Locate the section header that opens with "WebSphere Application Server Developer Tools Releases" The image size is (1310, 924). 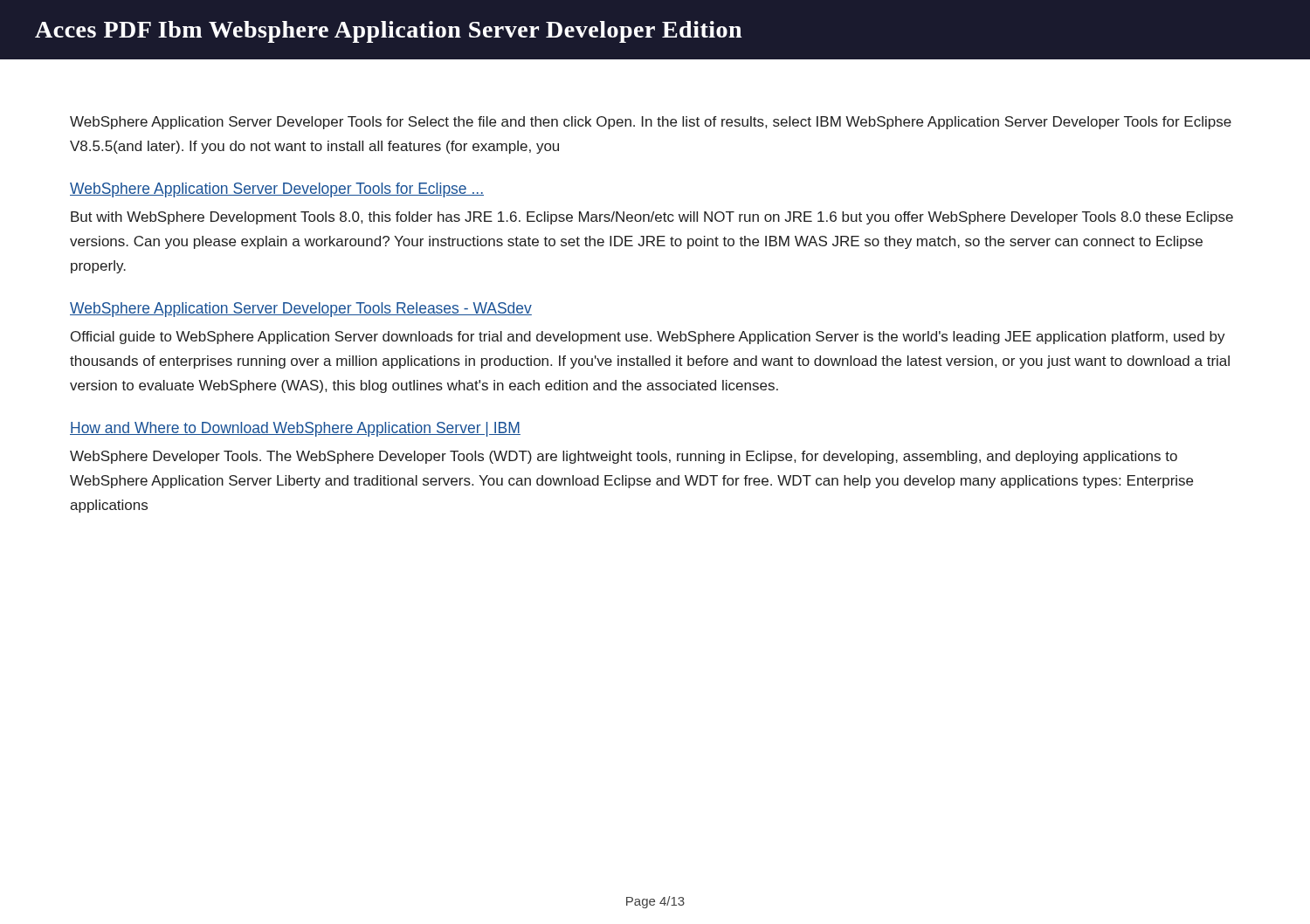pyautogui.click(x=301, y=308)
